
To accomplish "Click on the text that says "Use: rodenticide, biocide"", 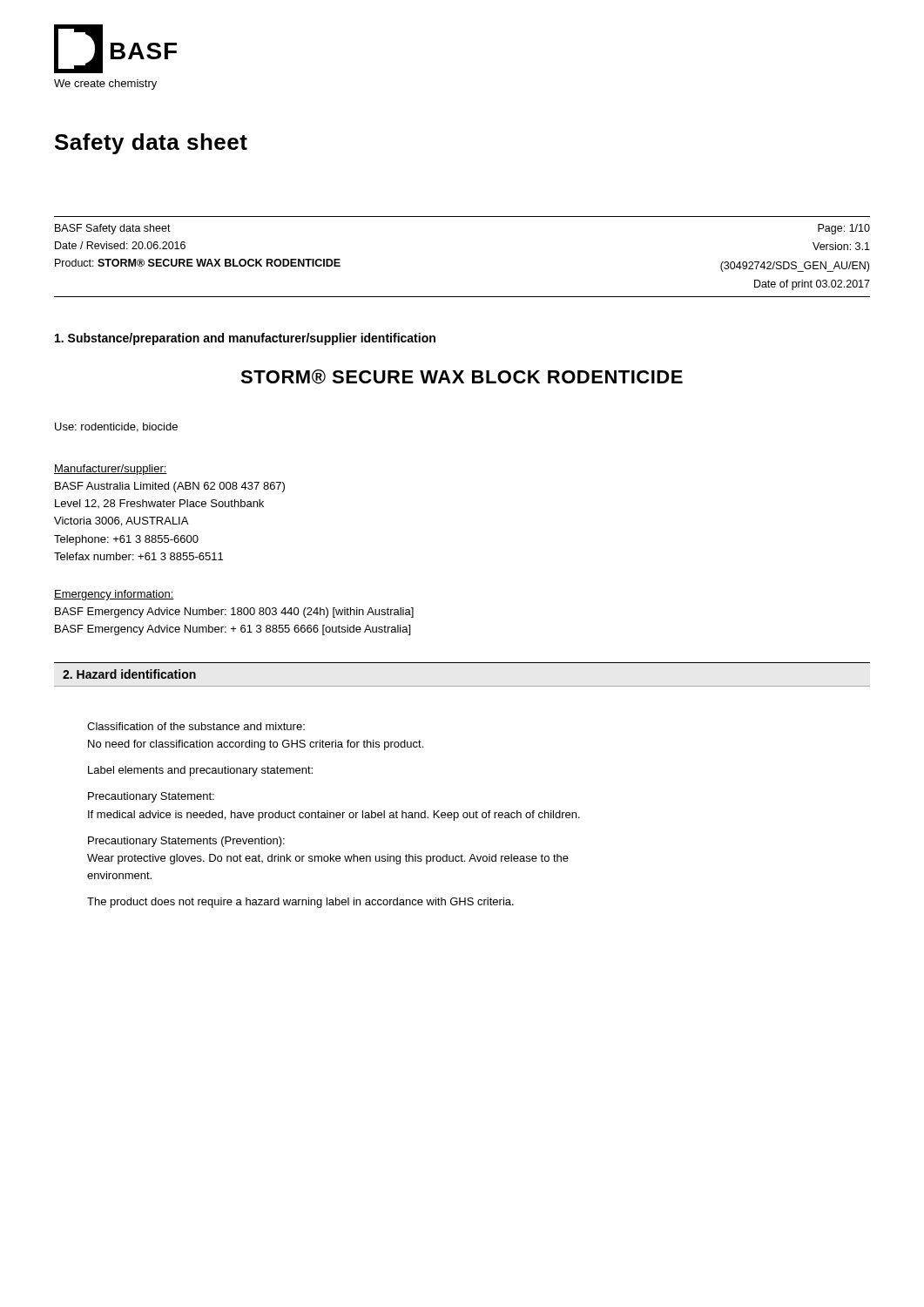I will point(116,427).
